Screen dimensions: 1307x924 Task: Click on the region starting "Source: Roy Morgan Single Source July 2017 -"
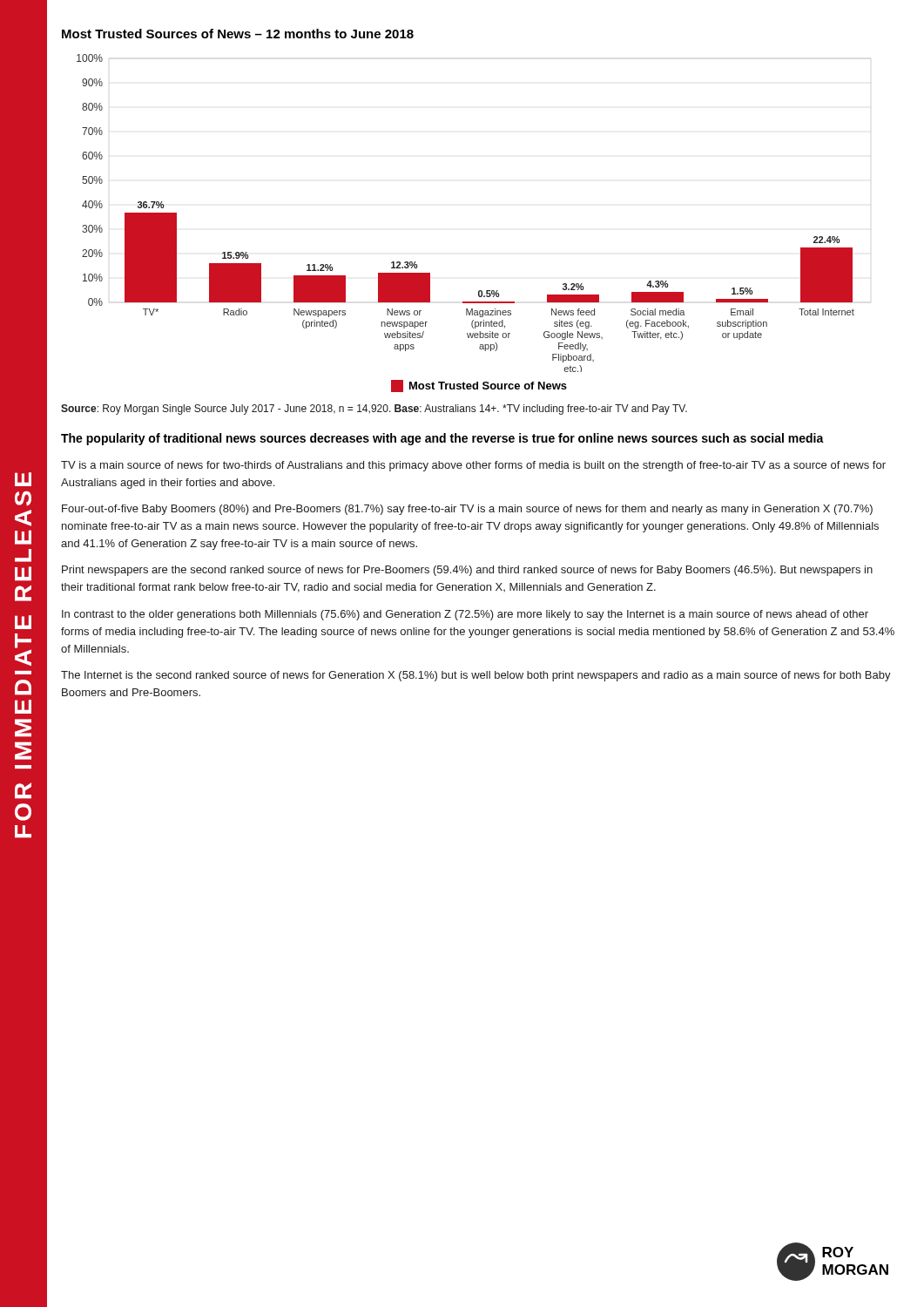(x=374, y=409)
